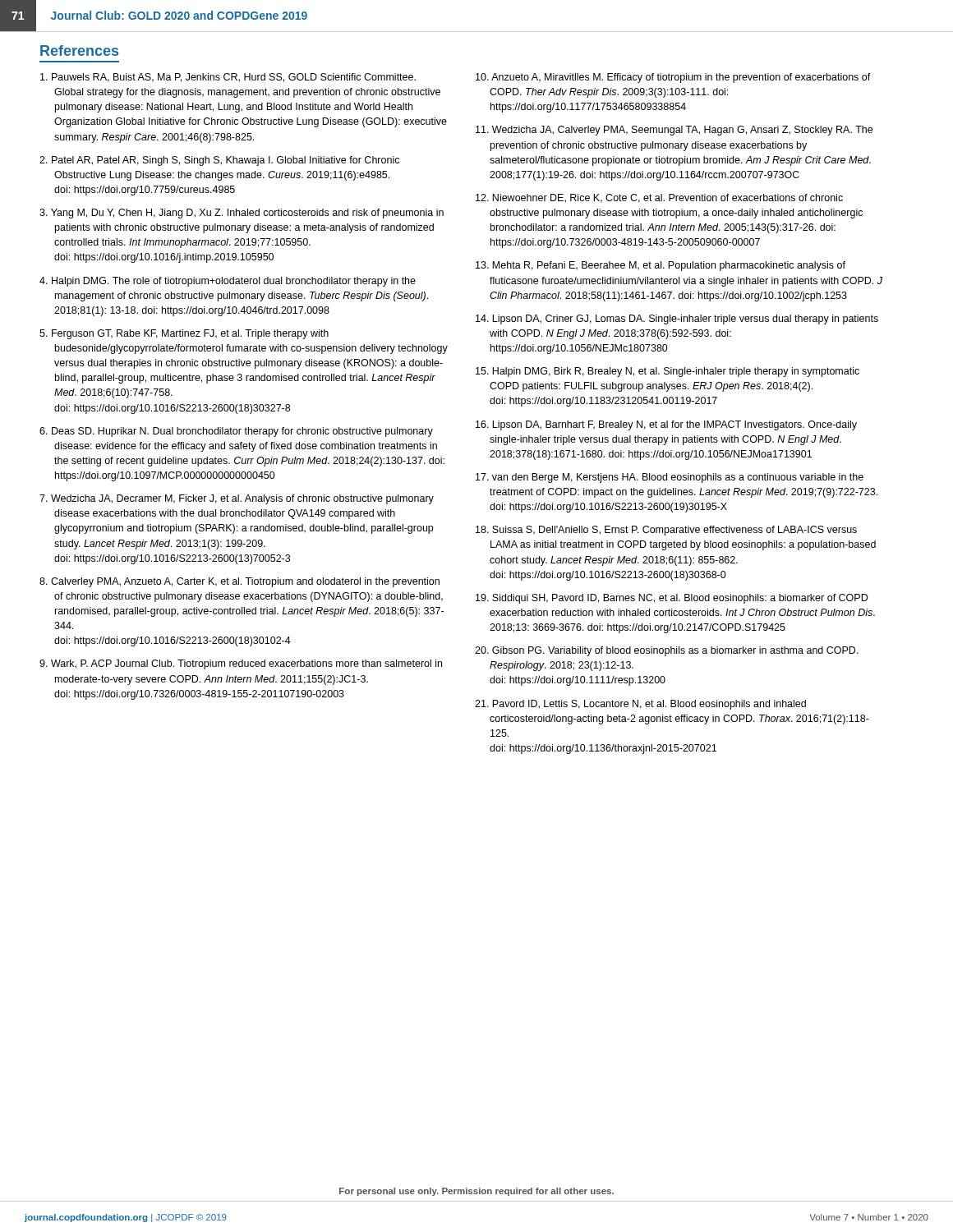Navigate to the region starting "For personal use only. Permission required for"
953x1232 pixels.
coord(476,1191)
